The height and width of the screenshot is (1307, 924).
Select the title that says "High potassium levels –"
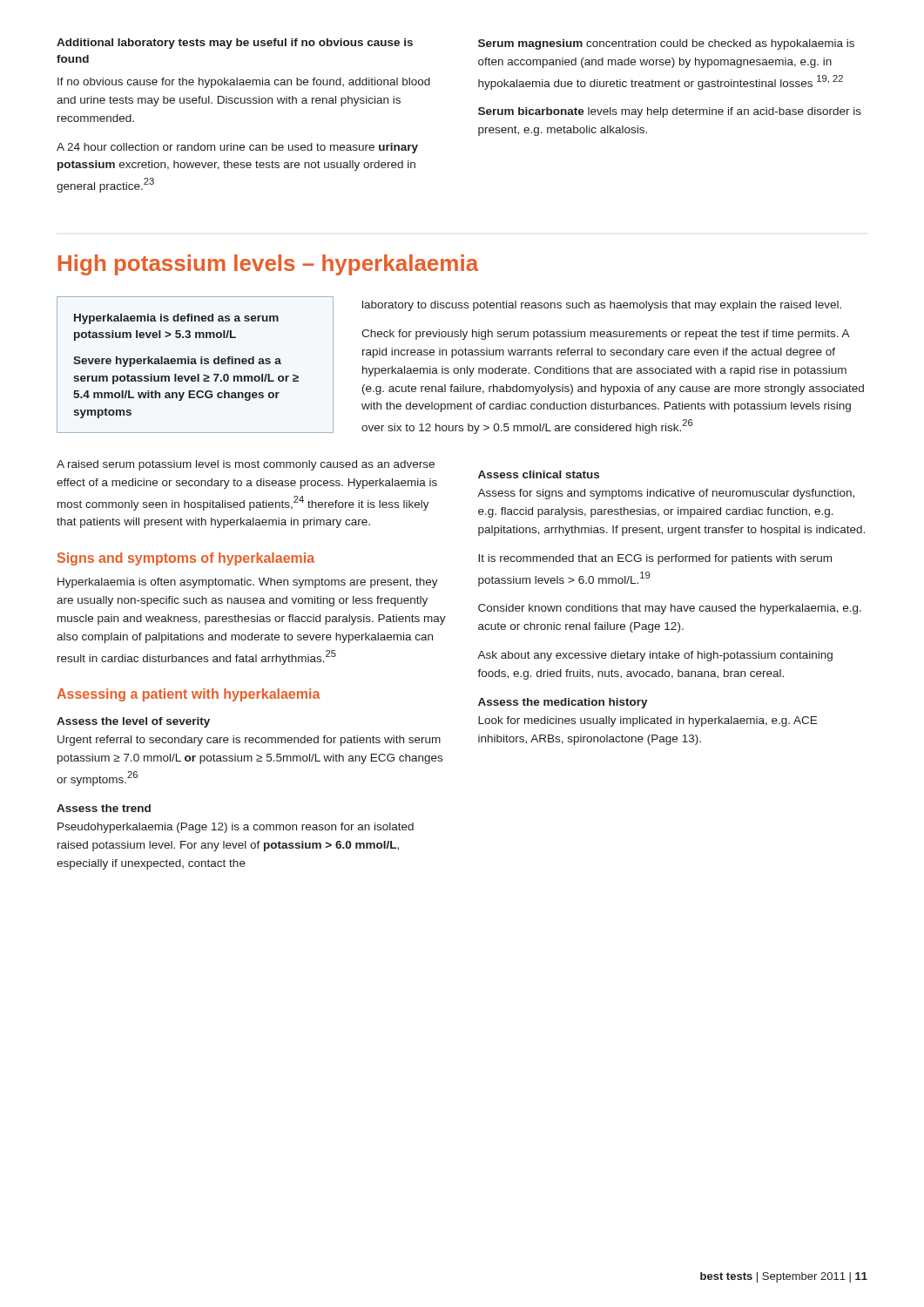point(462,255)
